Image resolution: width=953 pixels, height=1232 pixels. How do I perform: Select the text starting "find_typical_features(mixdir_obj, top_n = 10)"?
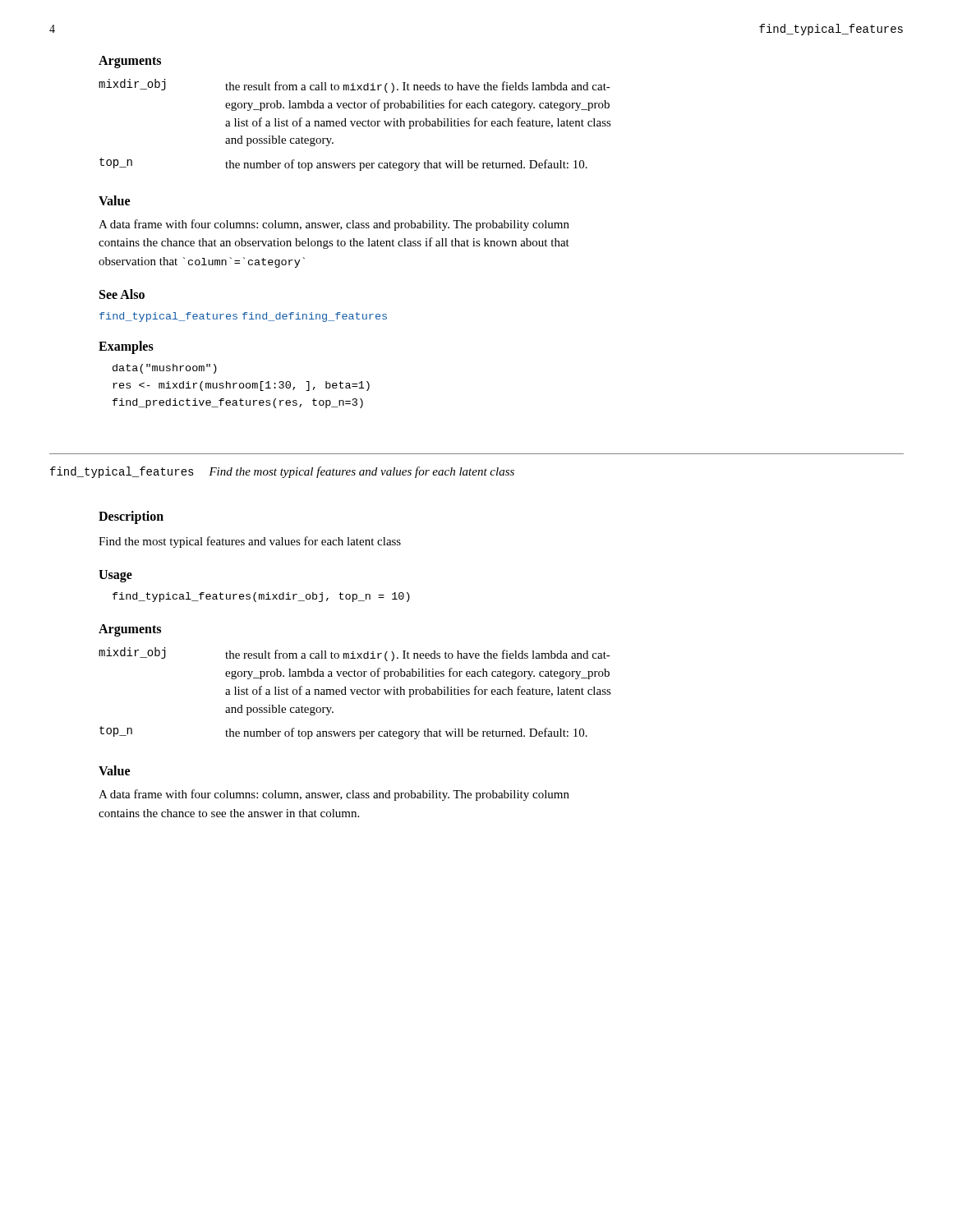[x=261, y=596]
